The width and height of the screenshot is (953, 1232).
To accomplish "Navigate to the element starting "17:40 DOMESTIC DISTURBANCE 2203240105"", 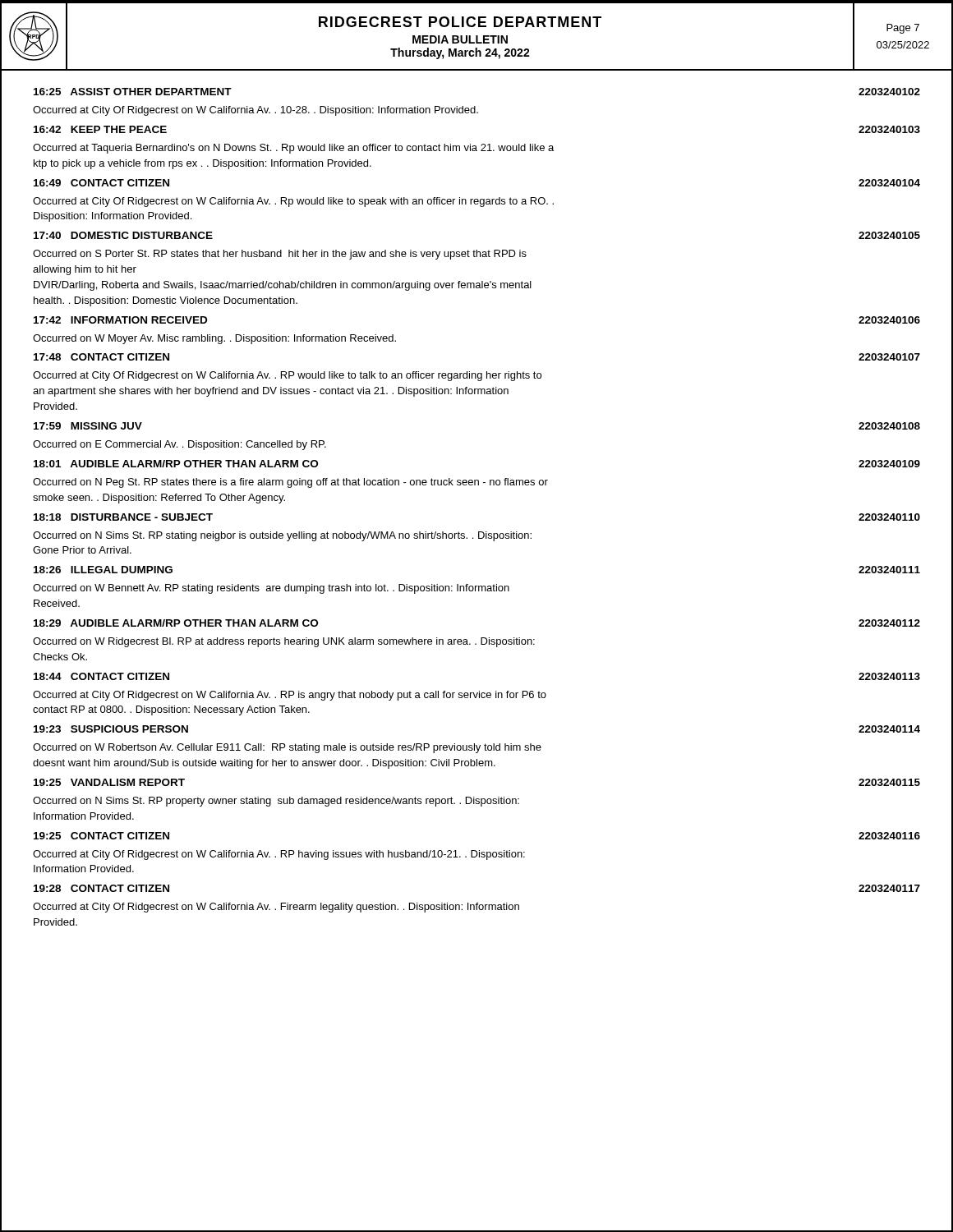I will pyautogui.click(x=42, y=235).
